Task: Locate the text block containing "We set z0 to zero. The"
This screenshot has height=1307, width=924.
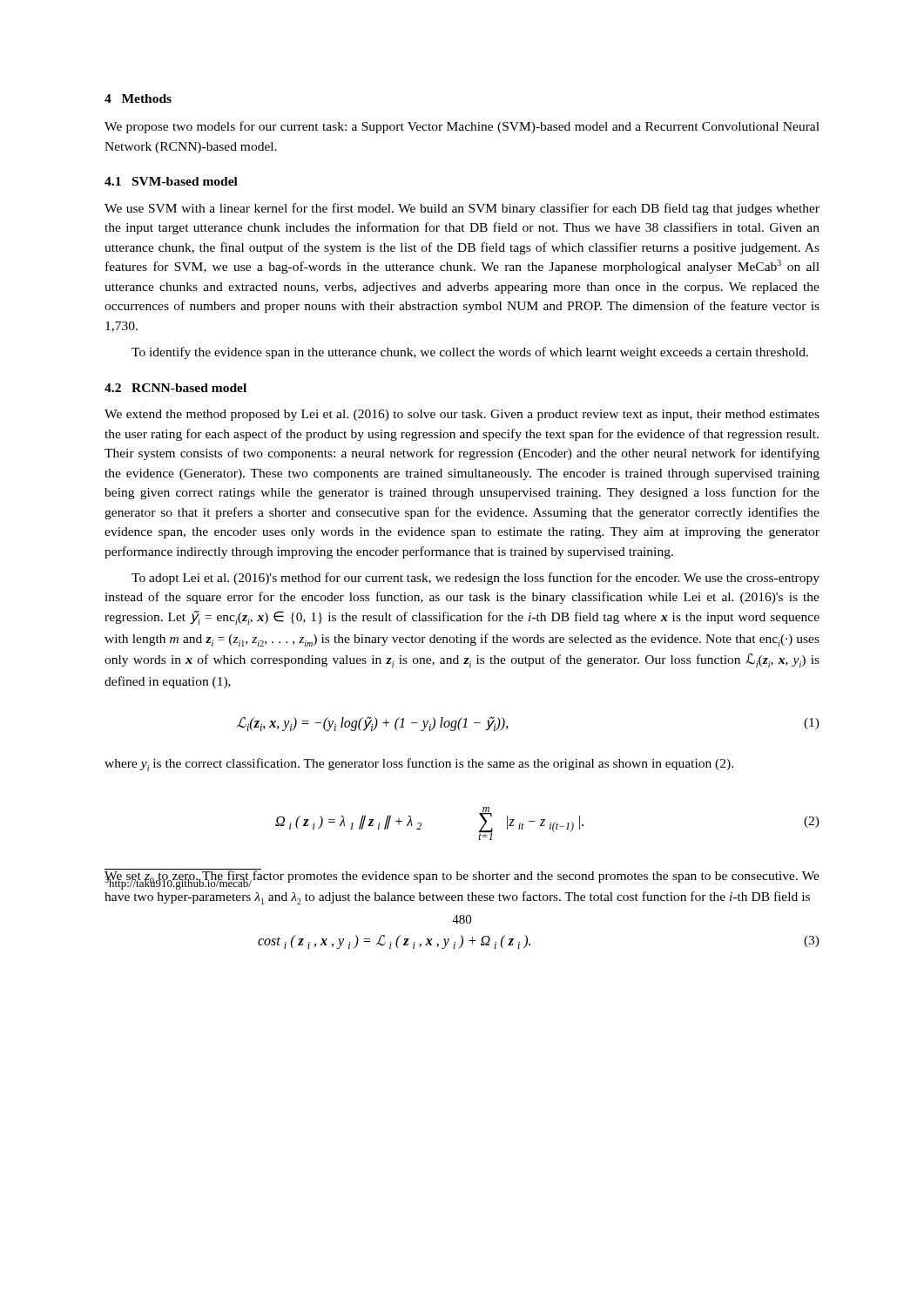Action: pos(462,887)
